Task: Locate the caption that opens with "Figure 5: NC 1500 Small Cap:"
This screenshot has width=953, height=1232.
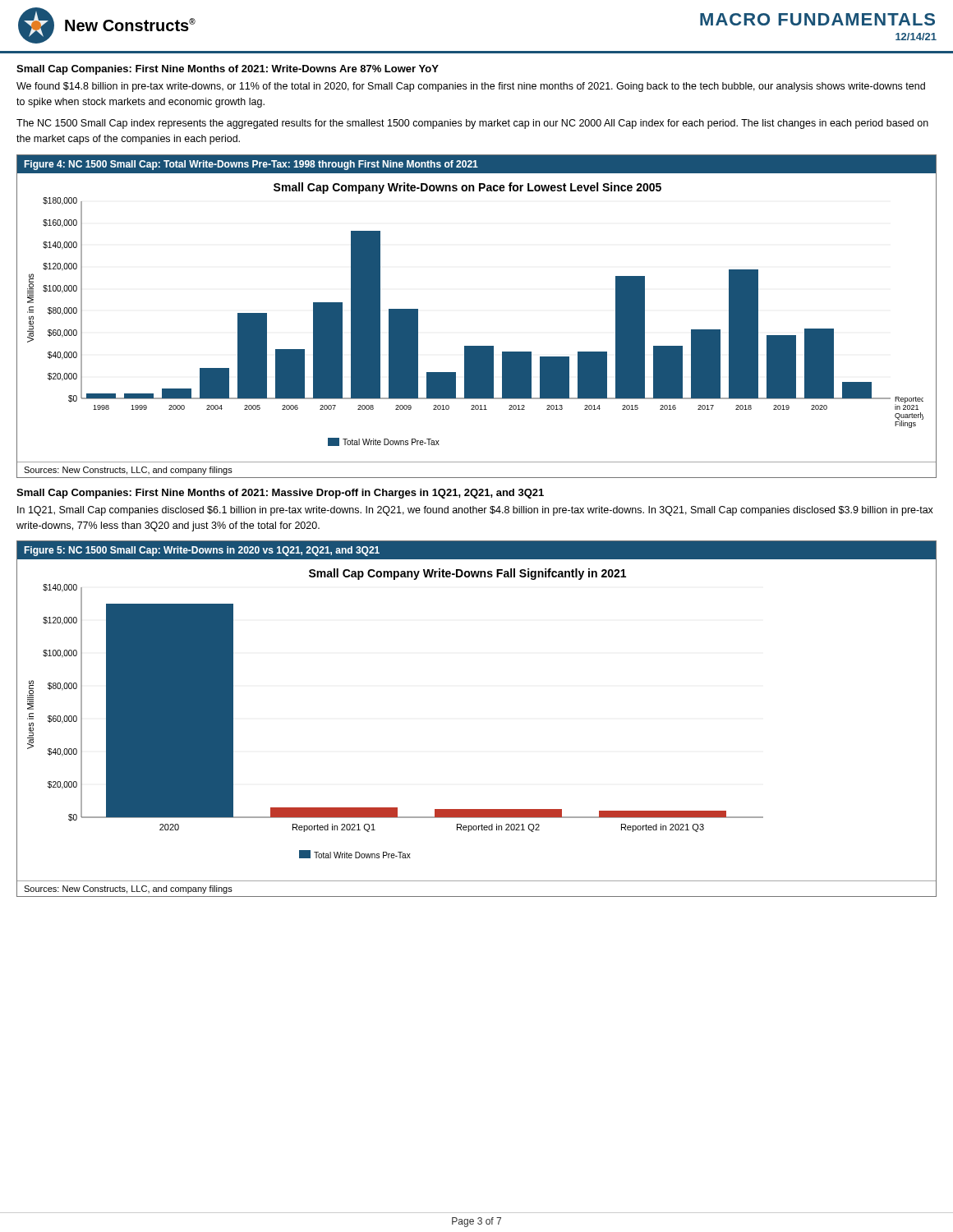Action: [x=202, y=551]
